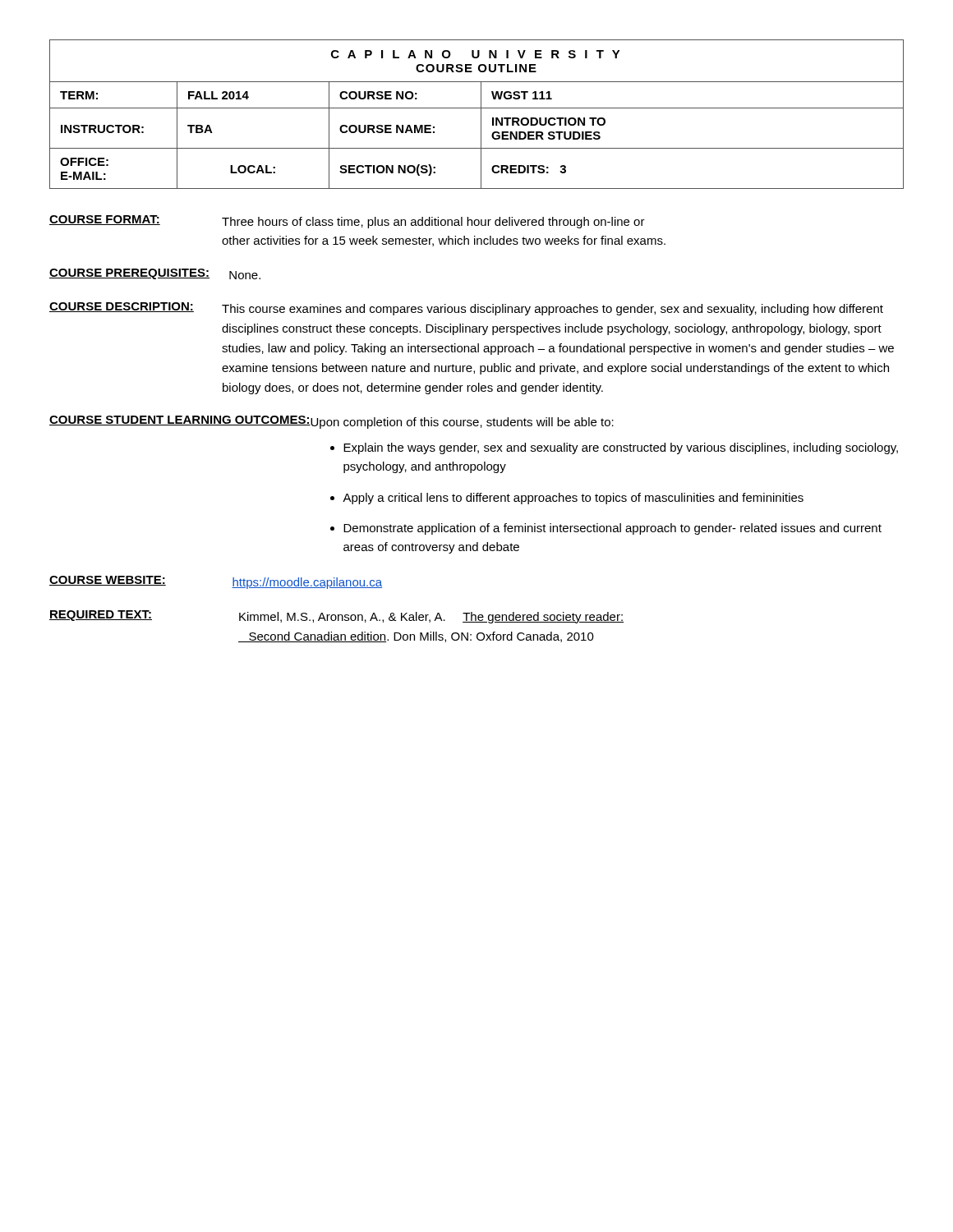Screen dimensions: 1232x953
Task: Point to the region starting "REQUIRED TEXT:"
Action: point(101,614)
